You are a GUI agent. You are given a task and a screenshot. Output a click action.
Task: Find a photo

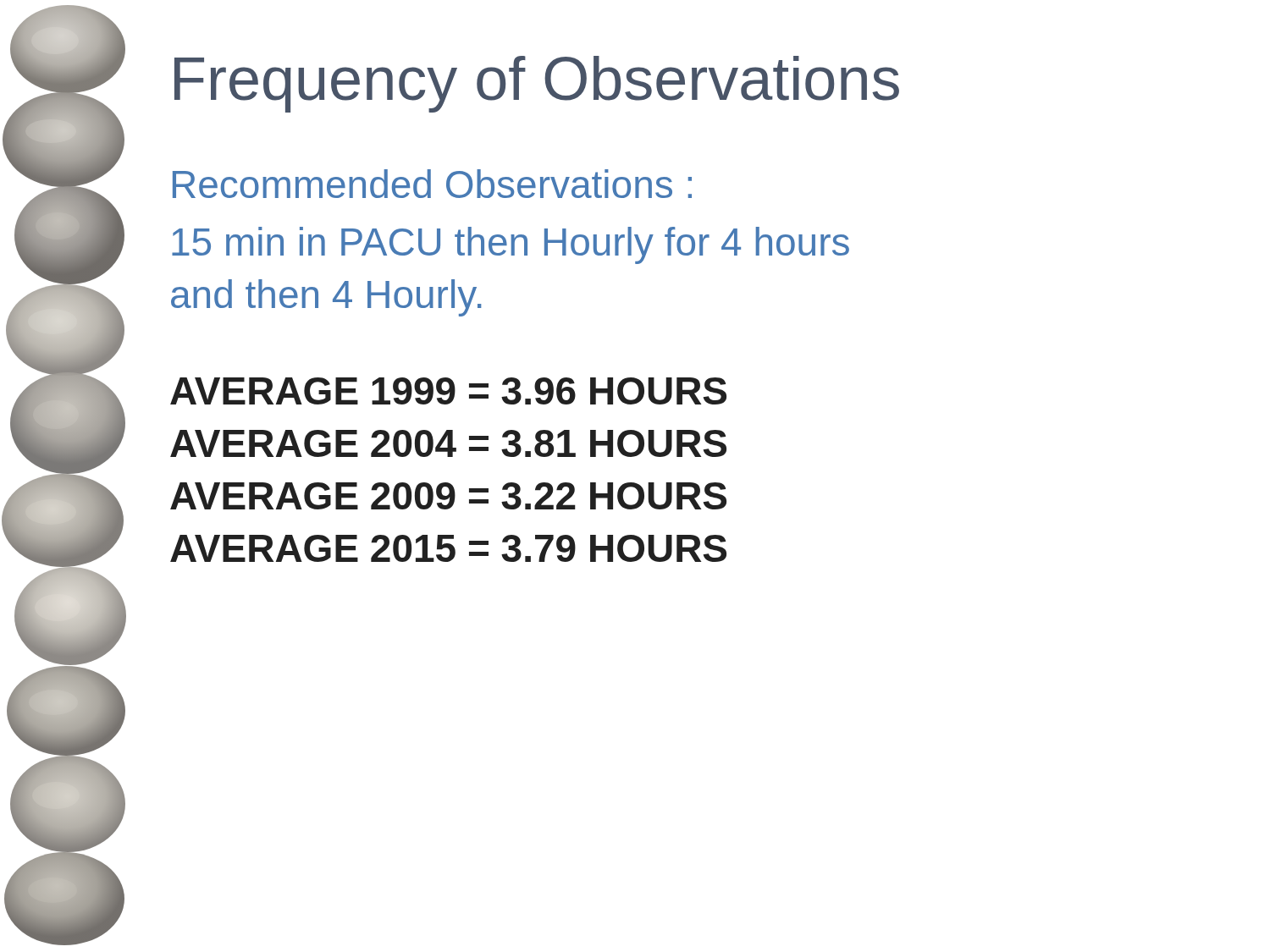tap(66, 476)
